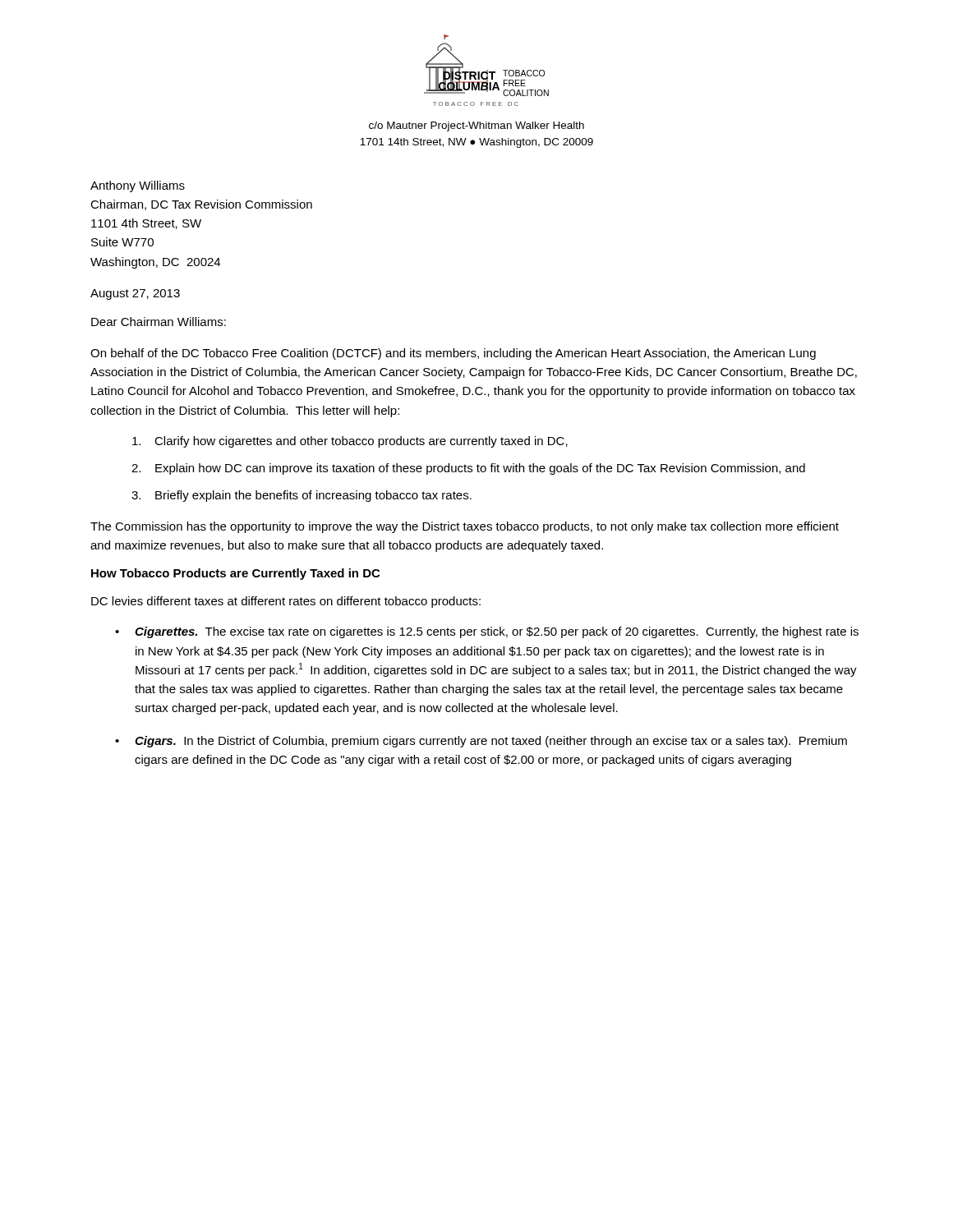This screenshot has height=1232, width=953.
Task: Click on the text block with the text "DC levies different taxes"
Action: tap(286, 601)
